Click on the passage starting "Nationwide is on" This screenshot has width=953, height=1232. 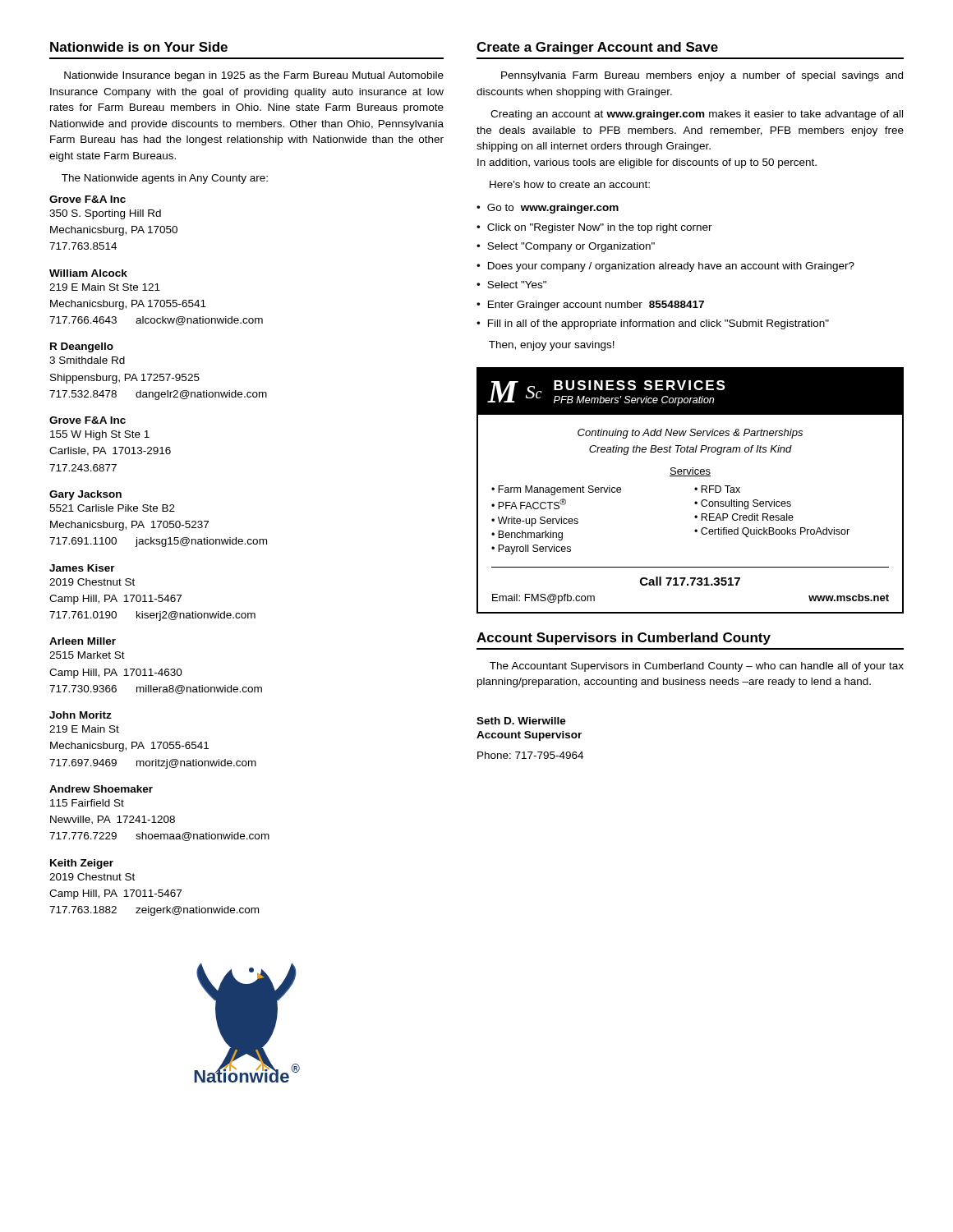(246, 49)
